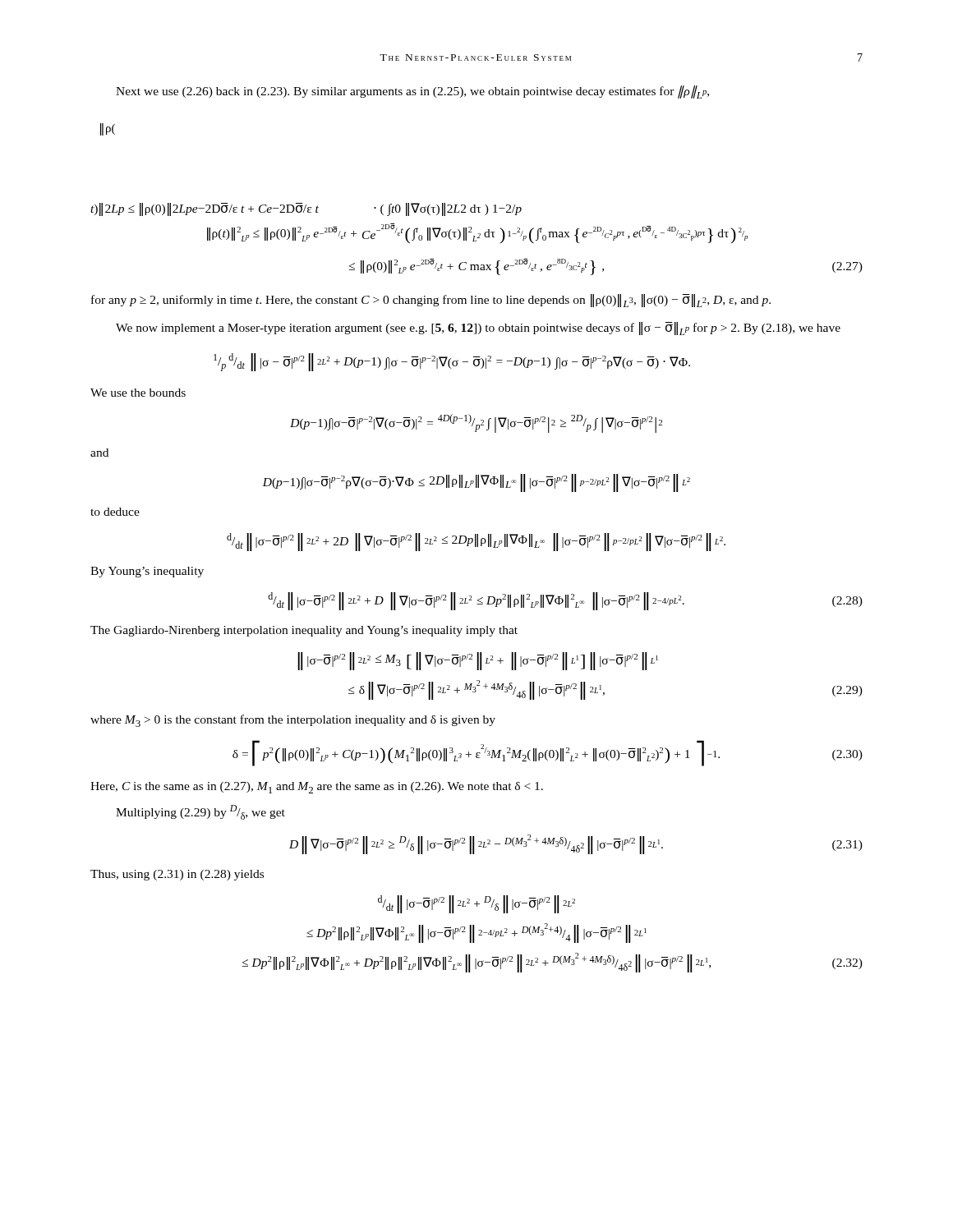
Task: Point to the block starting "1/p d/dt ‖ |σ − σ̅|p/2"
Action: coord(452,361)
